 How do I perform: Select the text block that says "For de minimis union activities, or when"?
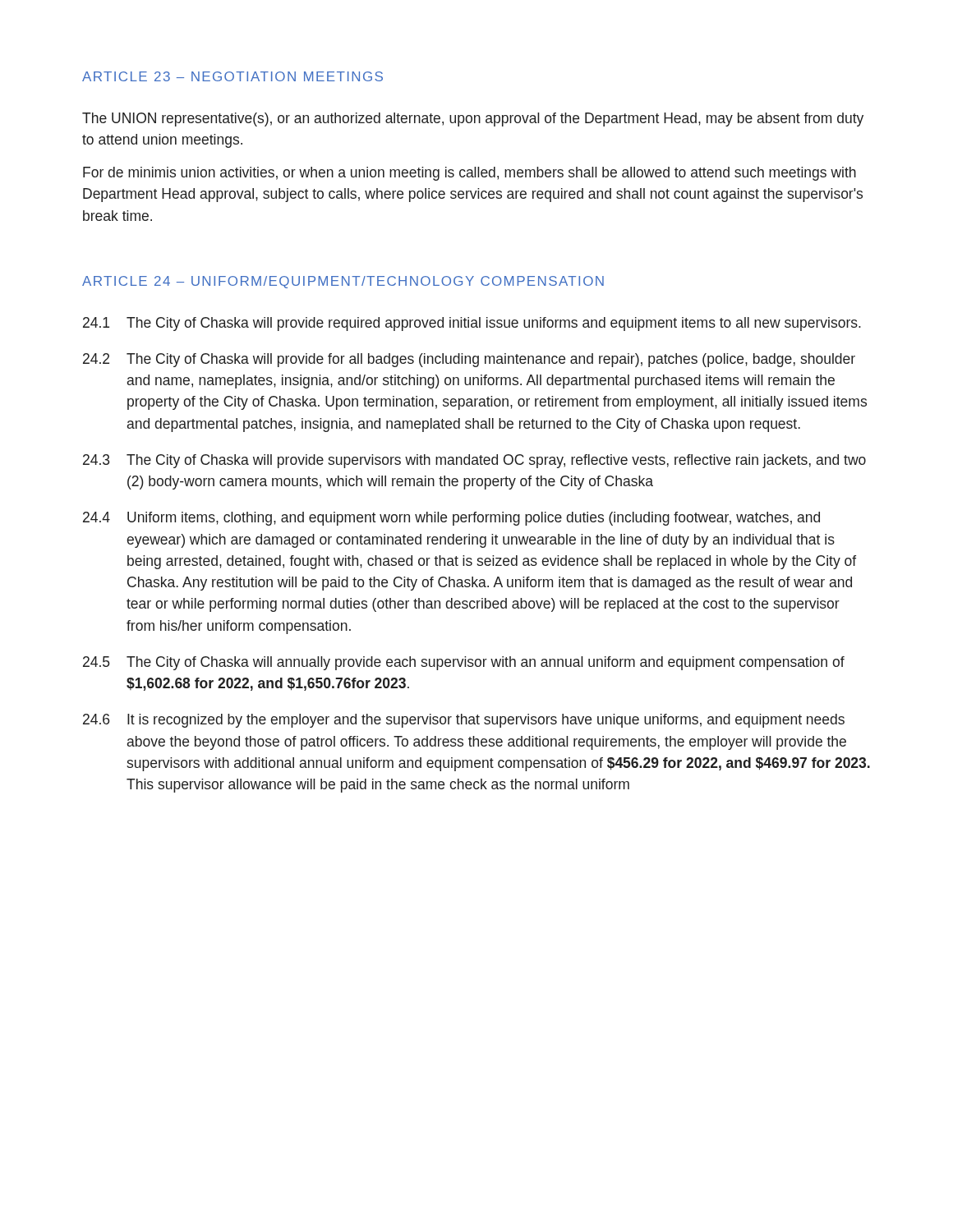(473, 194)
